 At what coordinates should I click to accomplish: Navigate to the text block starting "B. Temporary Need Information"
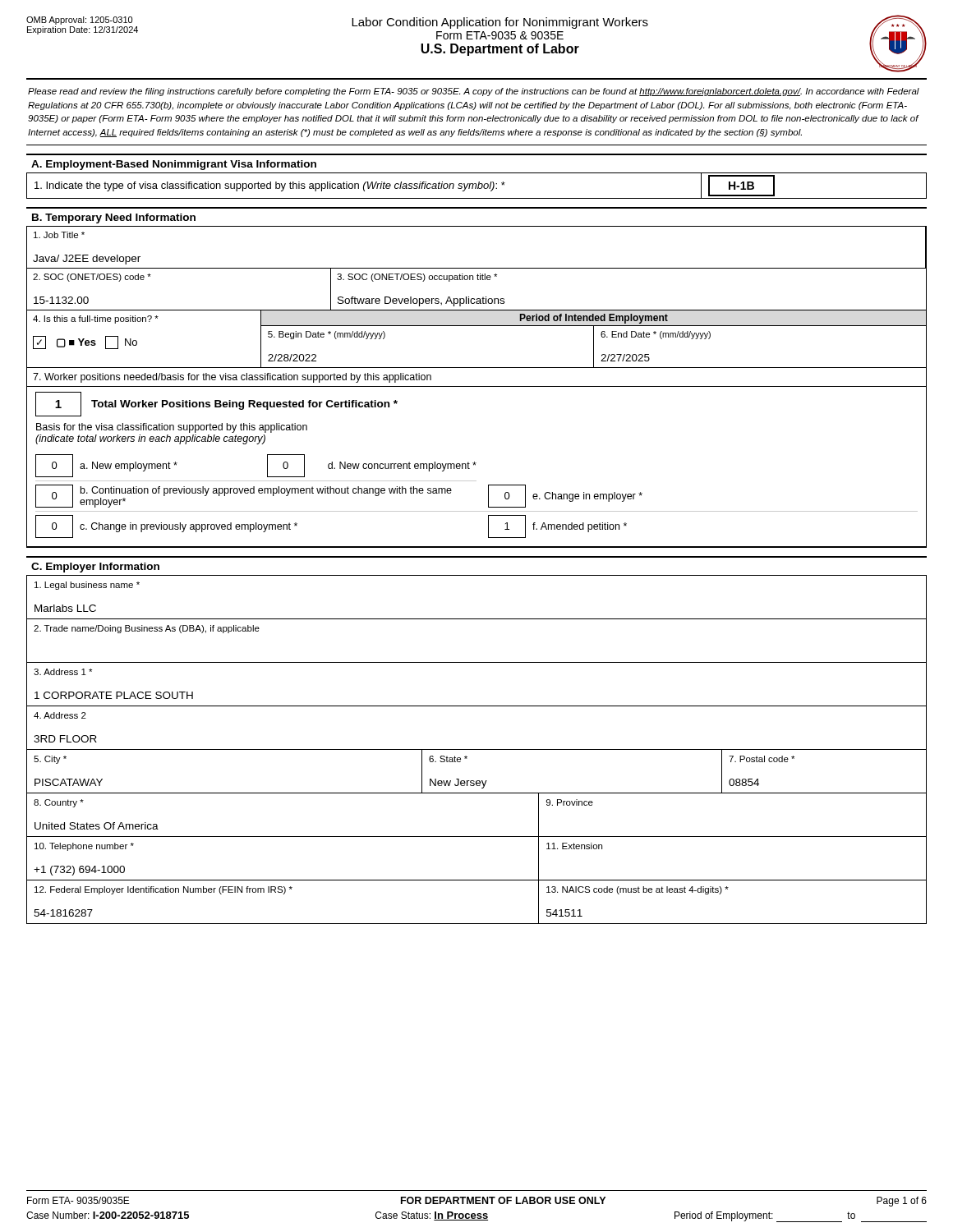click(x=114, y=217)
